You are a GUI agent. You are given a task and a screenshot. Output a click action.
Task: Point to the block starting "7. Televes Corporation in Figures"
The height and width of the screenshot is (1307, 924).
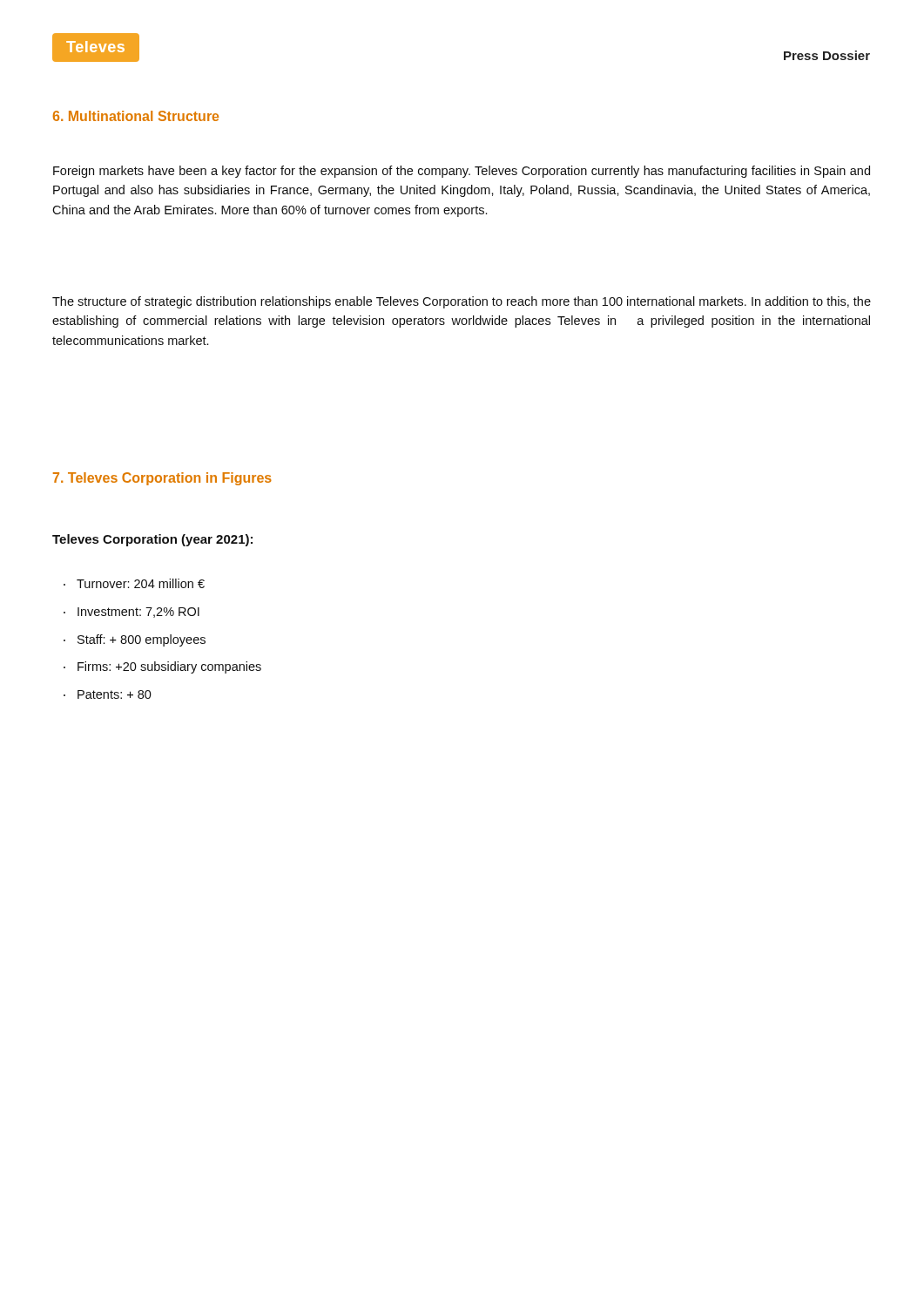coord(162,478)
